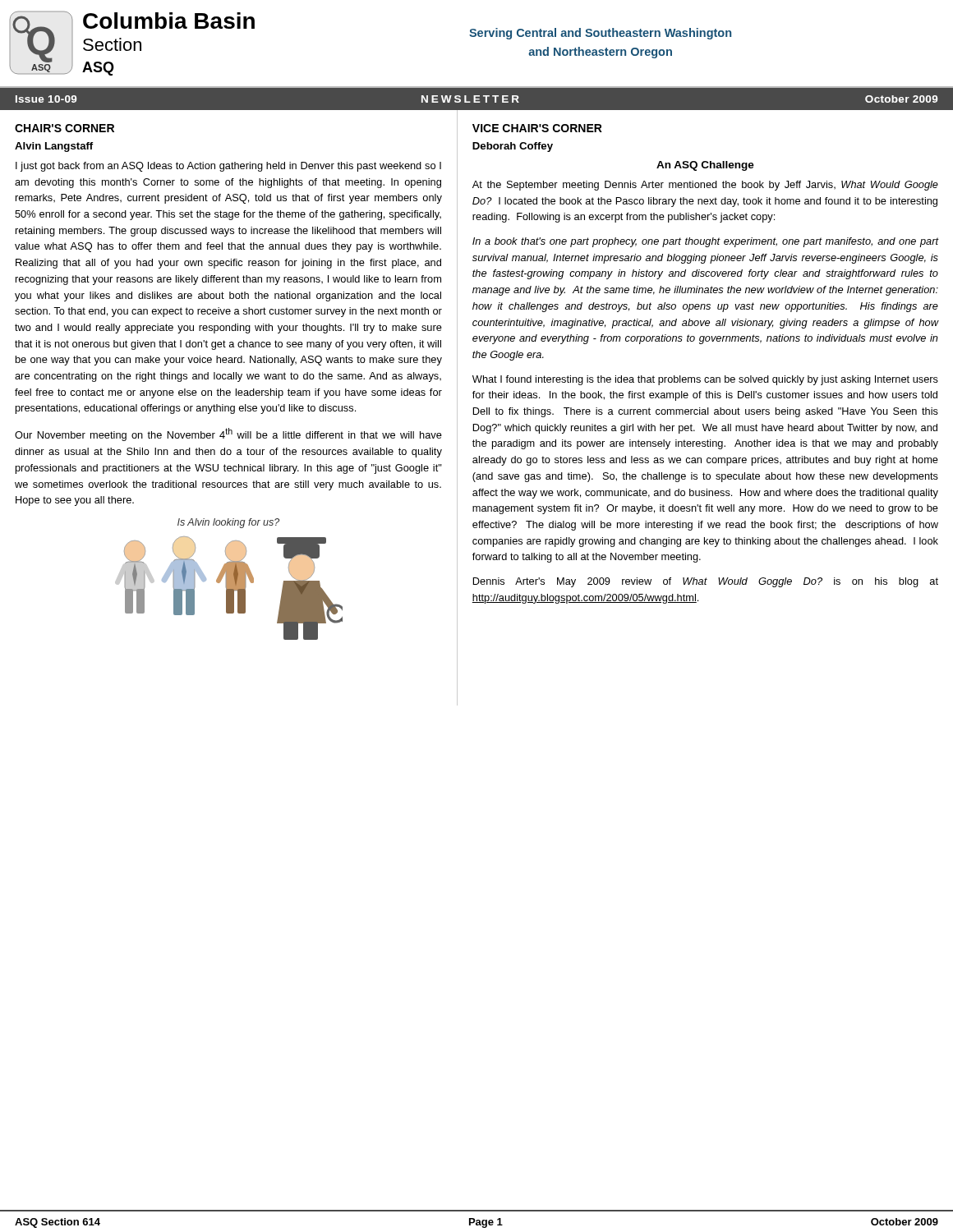
Task: Point to "Issue 10-09 NEWSLETTER October 2009"
Action: [476, 99]
